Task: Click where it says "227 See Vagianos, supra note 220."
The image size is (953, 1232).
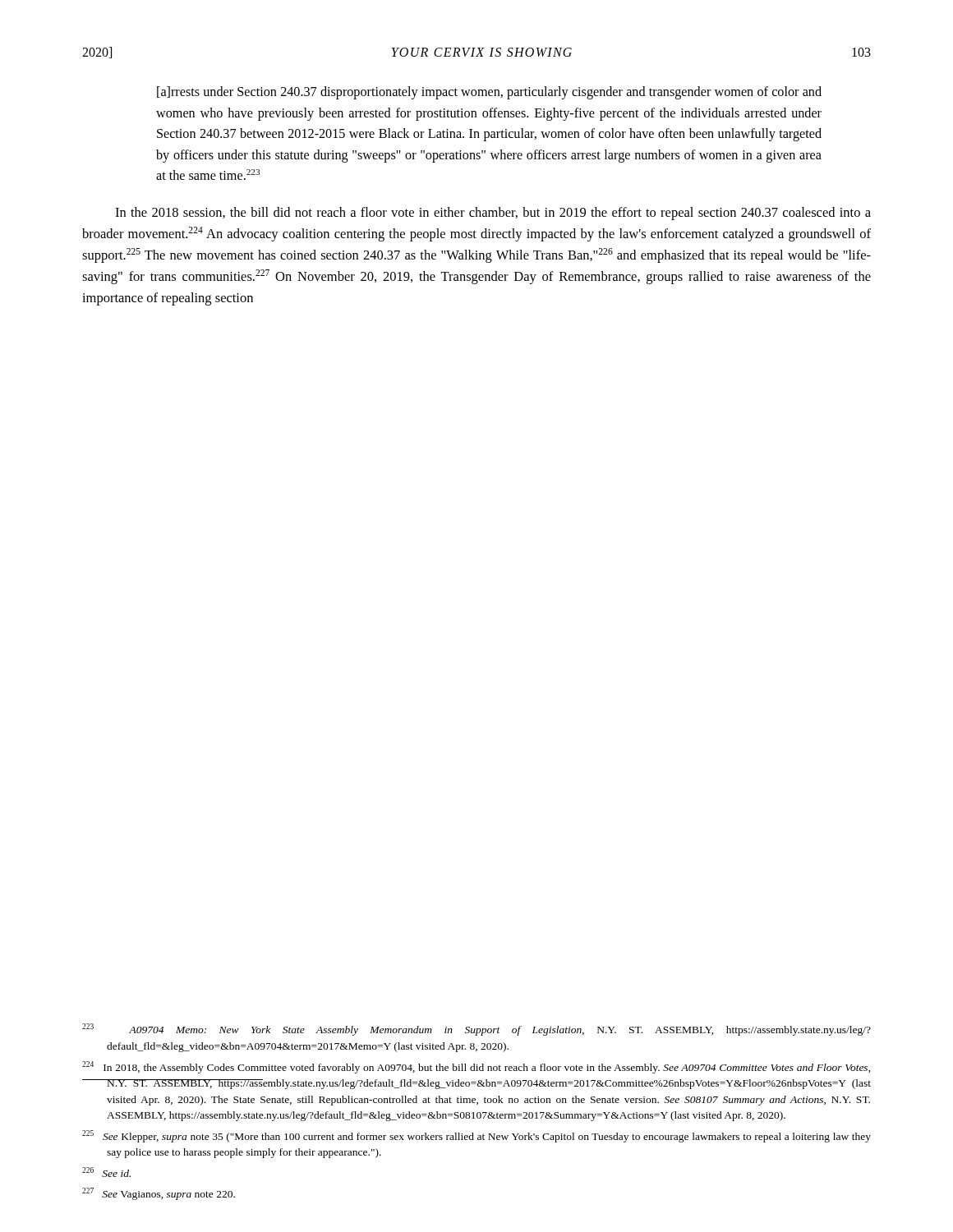Action: [x=159, y=1194]
